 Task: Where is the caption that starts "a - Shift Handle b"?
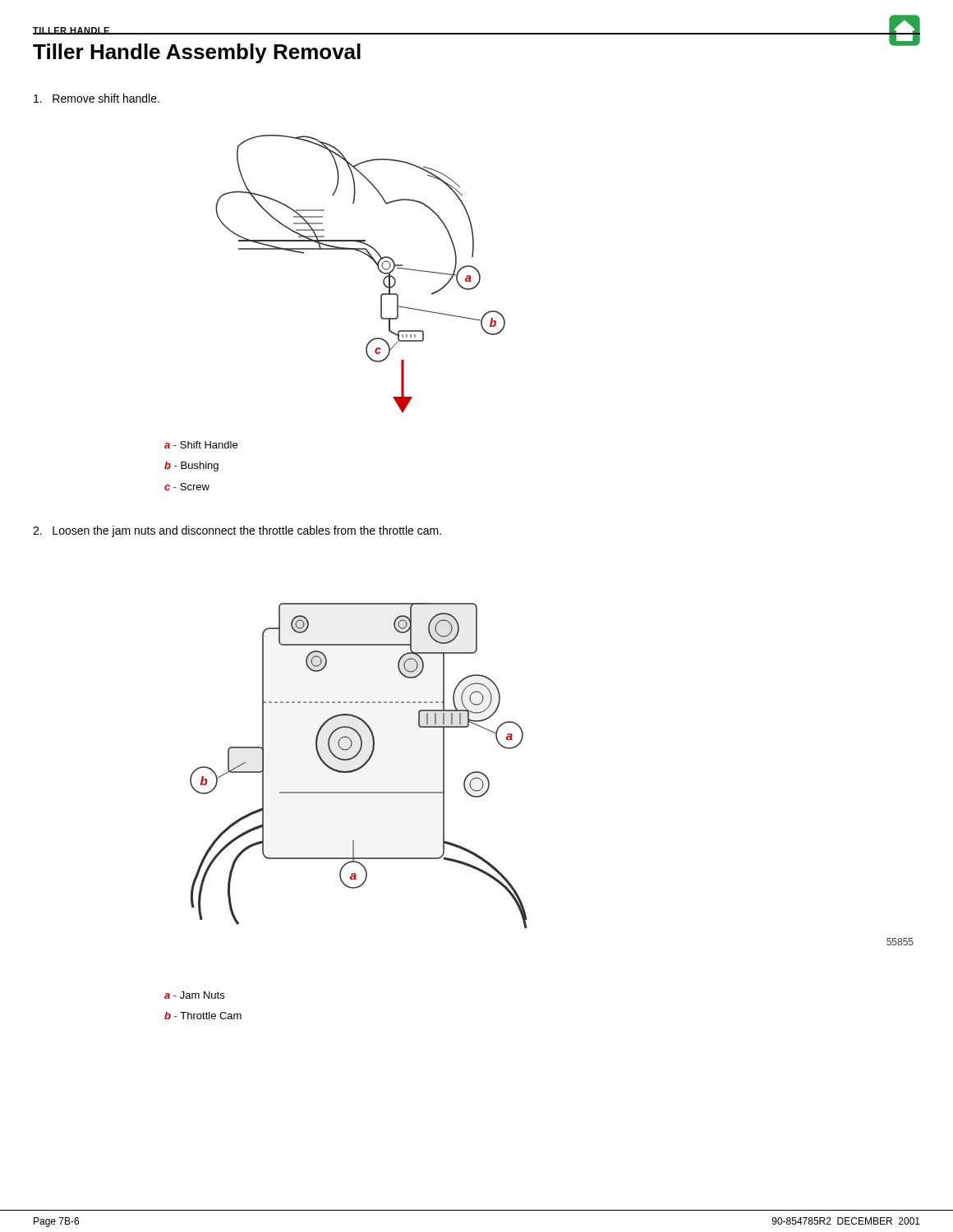tap(201, 466)
